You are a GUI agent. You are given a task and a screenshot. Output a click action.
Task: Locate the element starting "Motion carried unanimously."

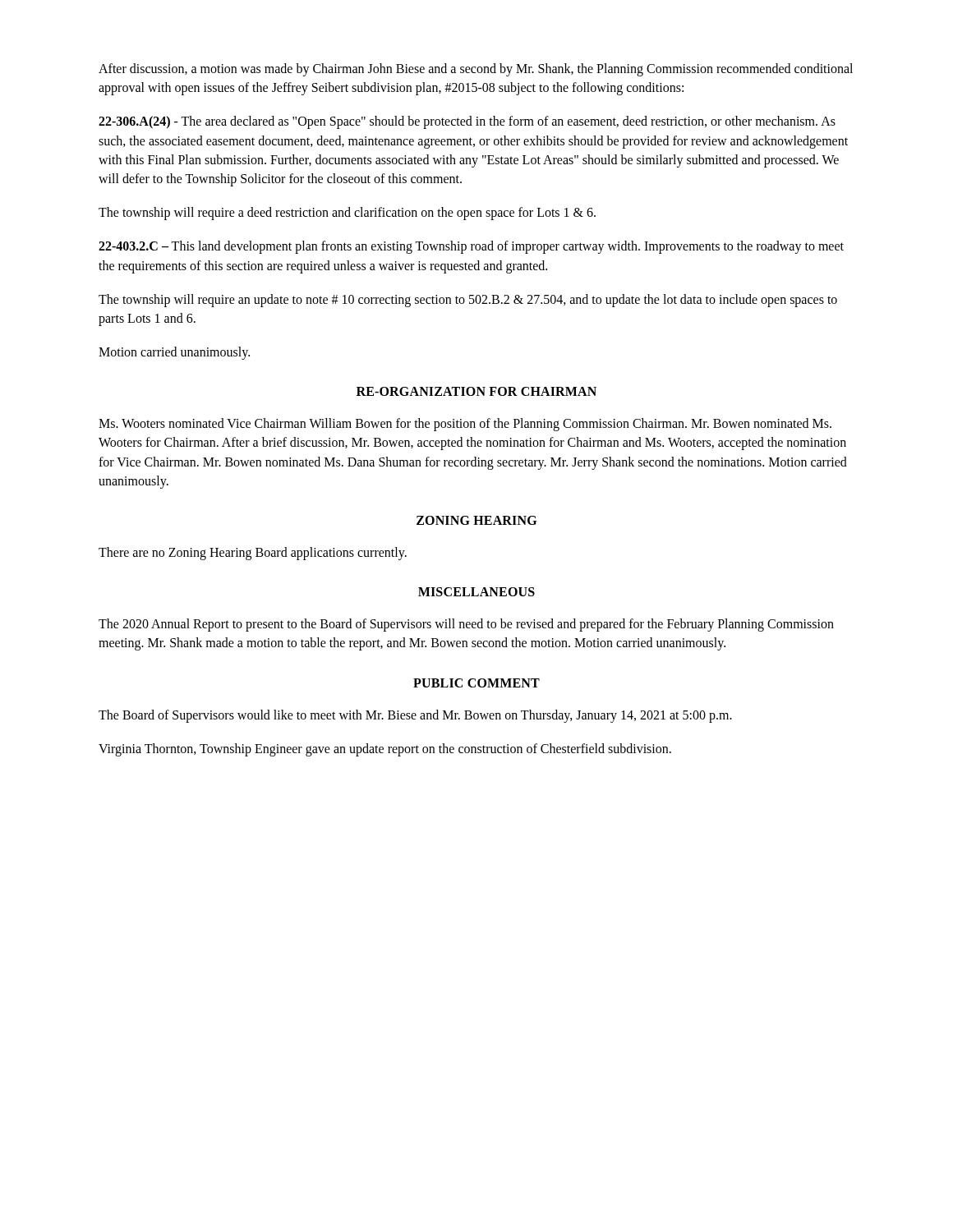point(175,352)
